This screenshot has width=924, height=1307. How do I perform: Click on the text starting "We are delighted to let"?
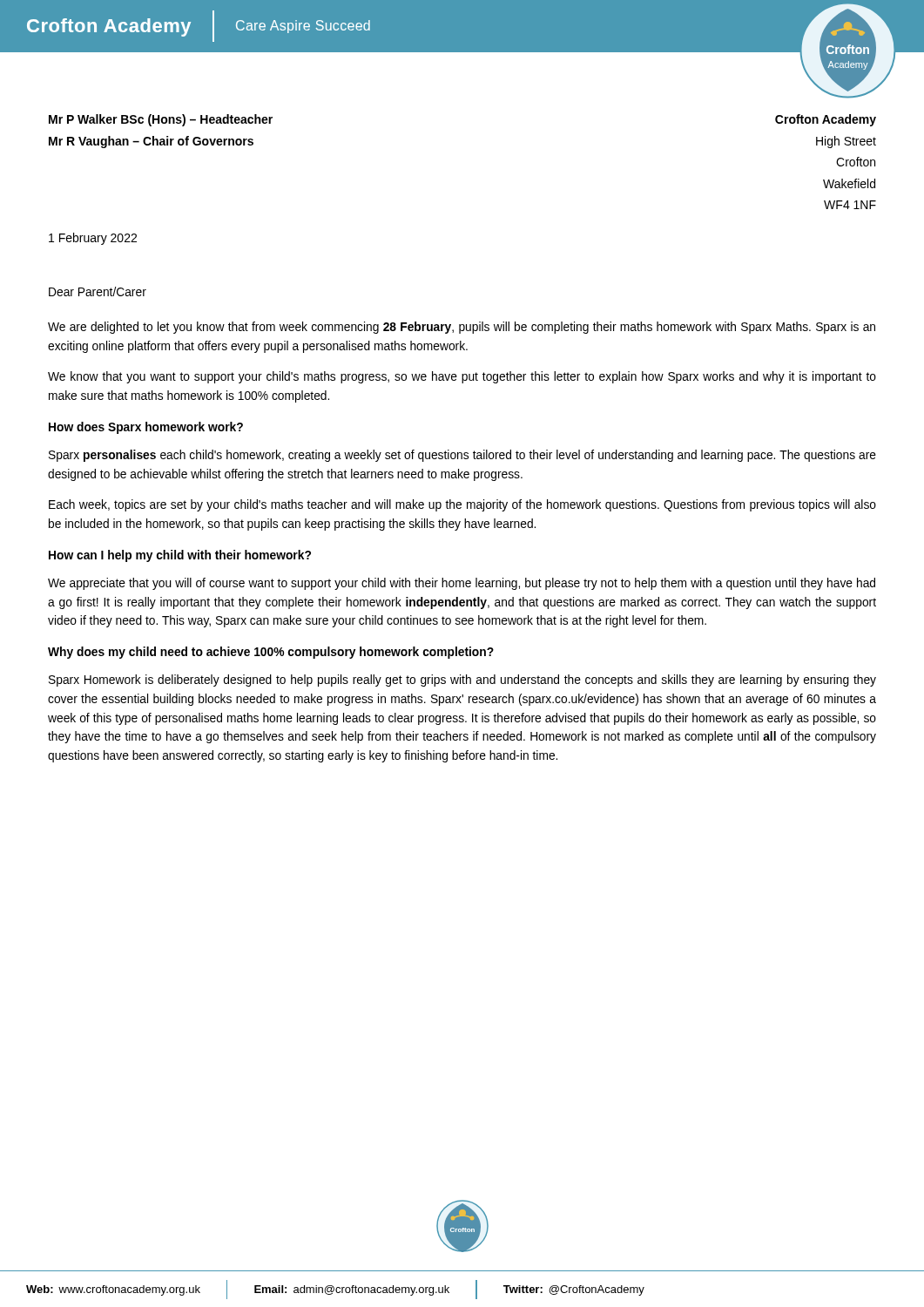tap(462, 336)
